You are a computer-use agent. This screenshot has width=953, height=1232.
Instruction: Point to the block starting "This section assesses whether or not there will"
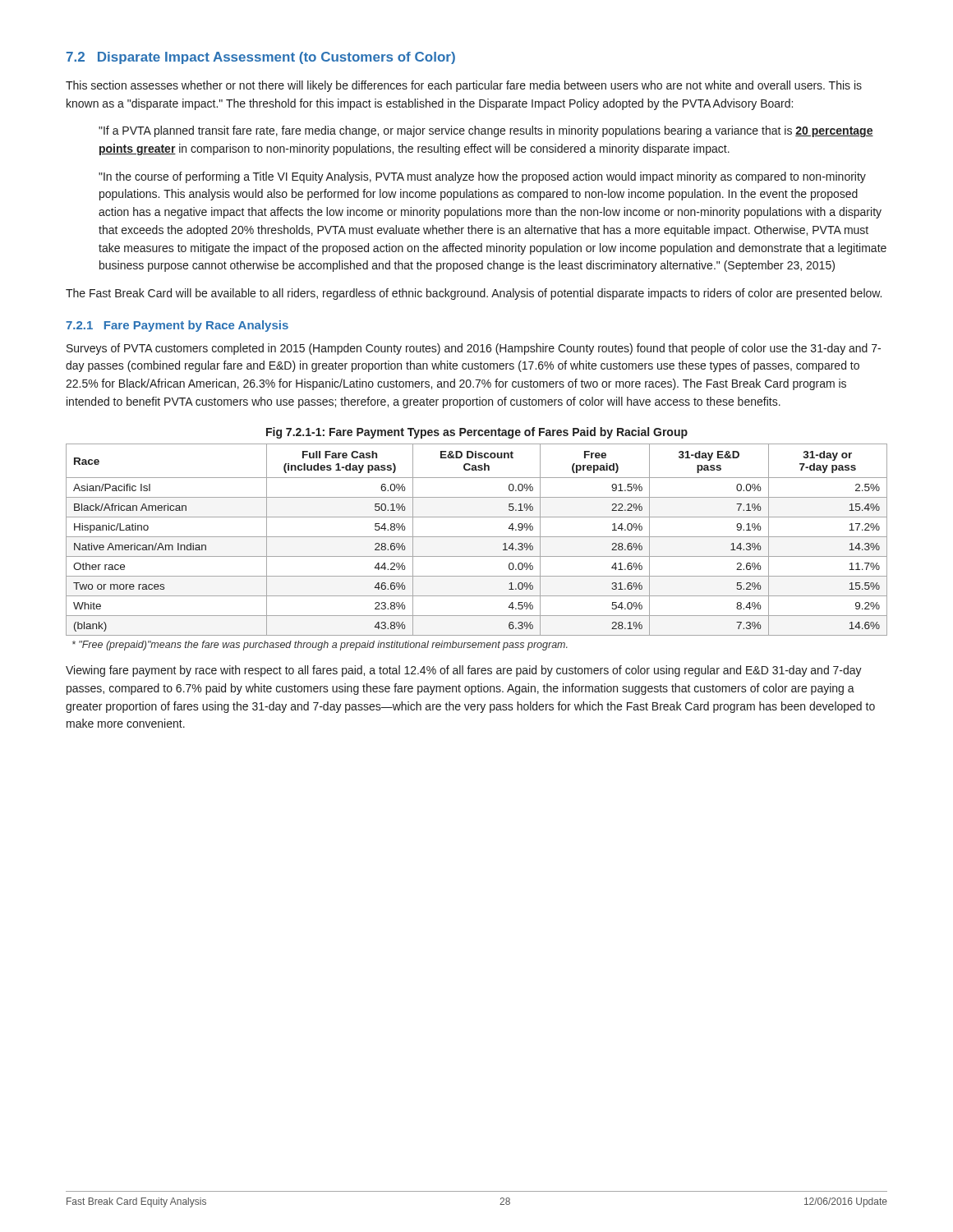[464, 94]
